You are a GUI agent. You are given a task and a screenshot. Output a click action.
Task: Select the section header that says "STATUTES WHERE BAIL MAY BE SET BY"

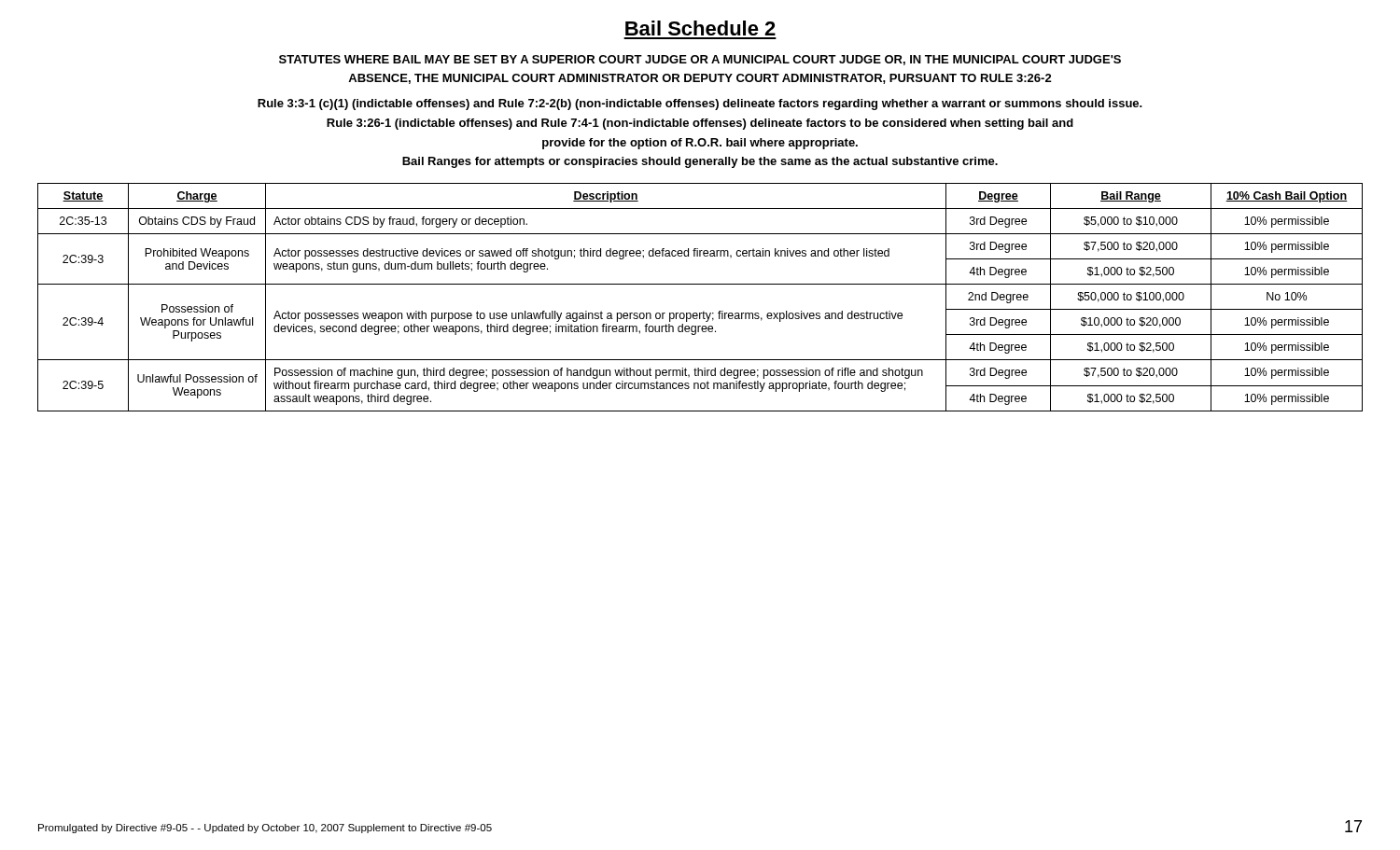(700, 68)
